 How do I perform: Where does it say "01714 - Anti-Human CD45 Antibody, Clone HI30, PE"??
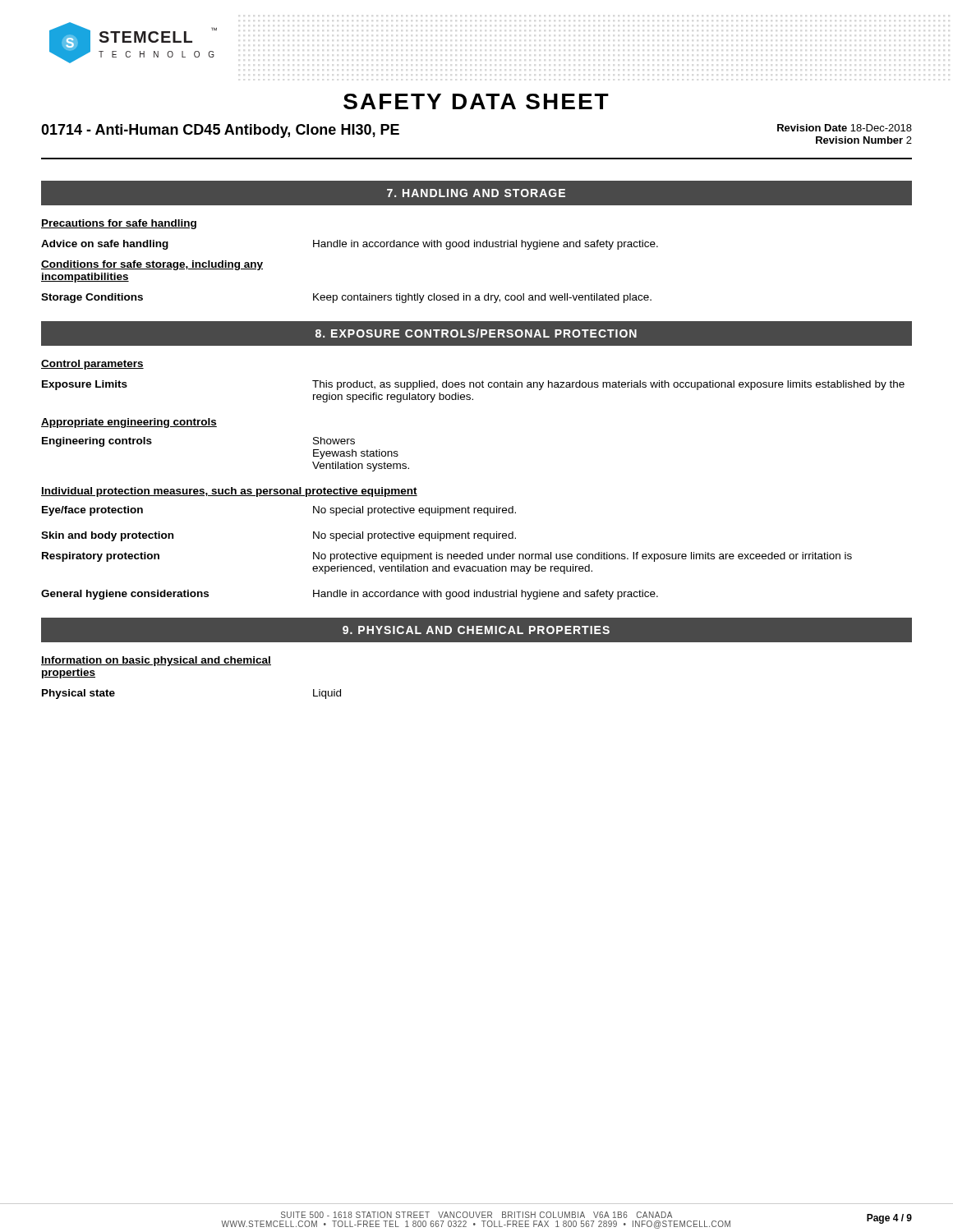[220, 130]
